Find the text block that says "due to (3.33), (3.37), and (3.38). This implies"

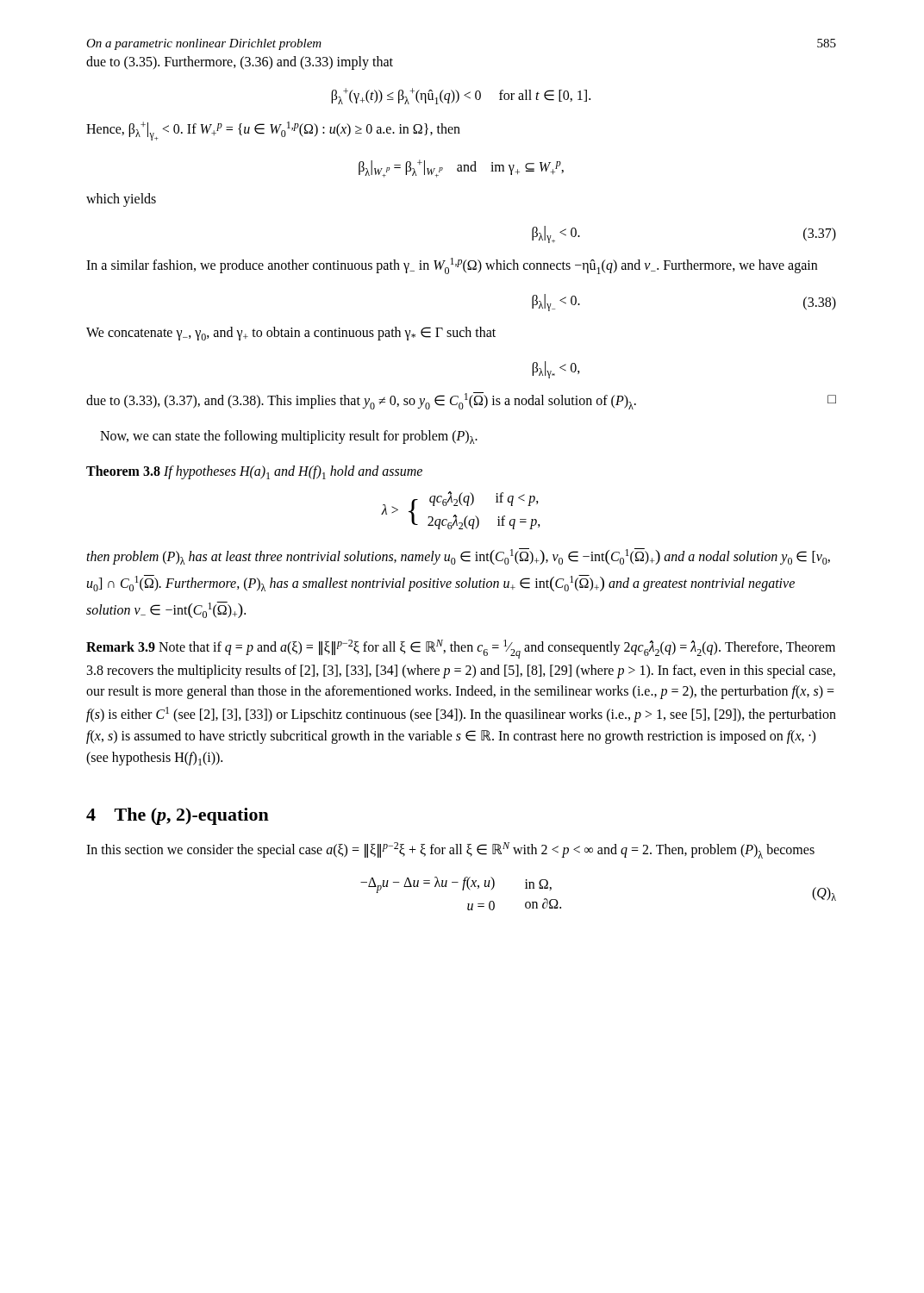(461, 400)
